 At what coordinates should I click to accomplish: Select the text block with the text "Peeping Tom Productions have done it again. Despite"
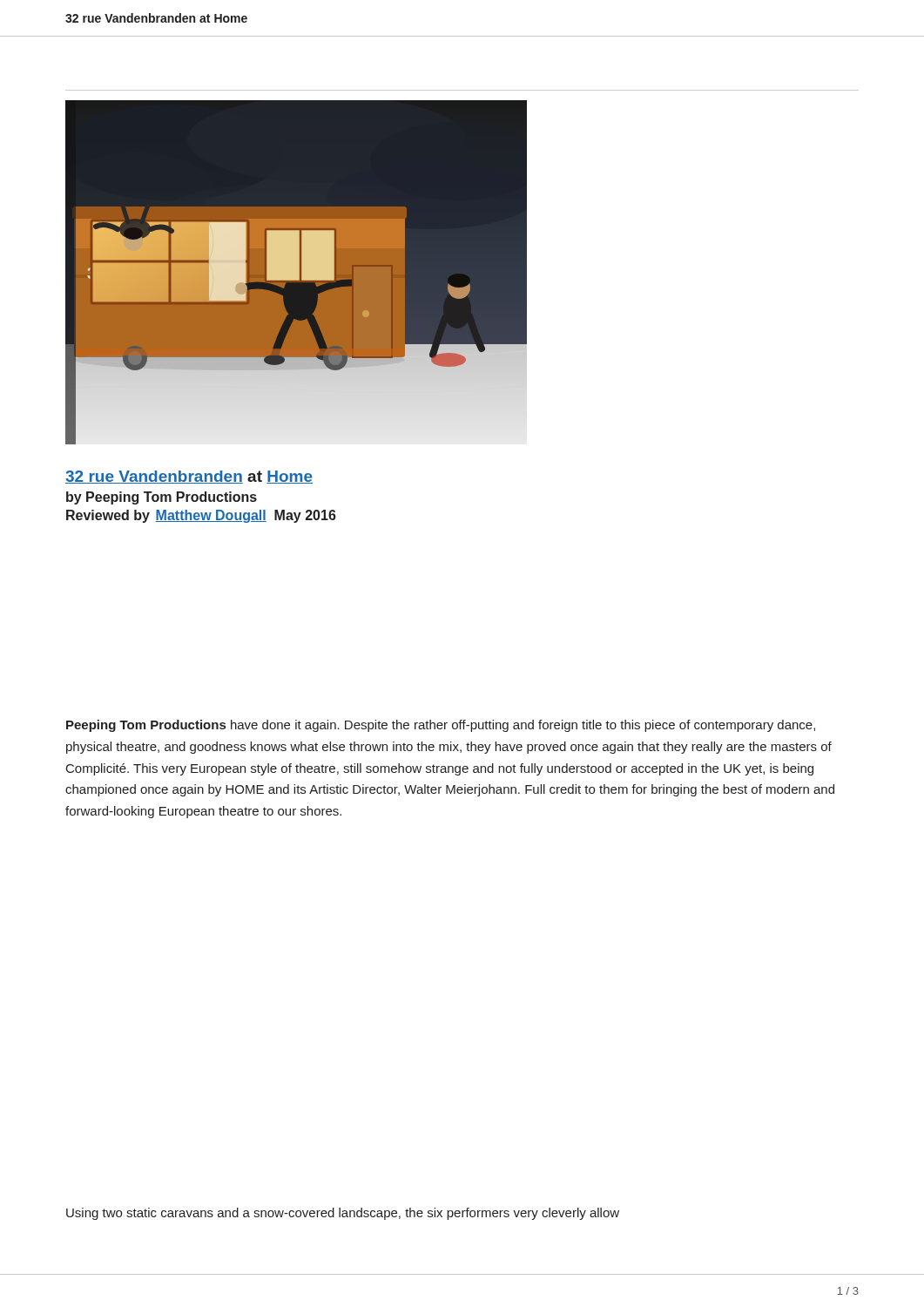[462, 768]
